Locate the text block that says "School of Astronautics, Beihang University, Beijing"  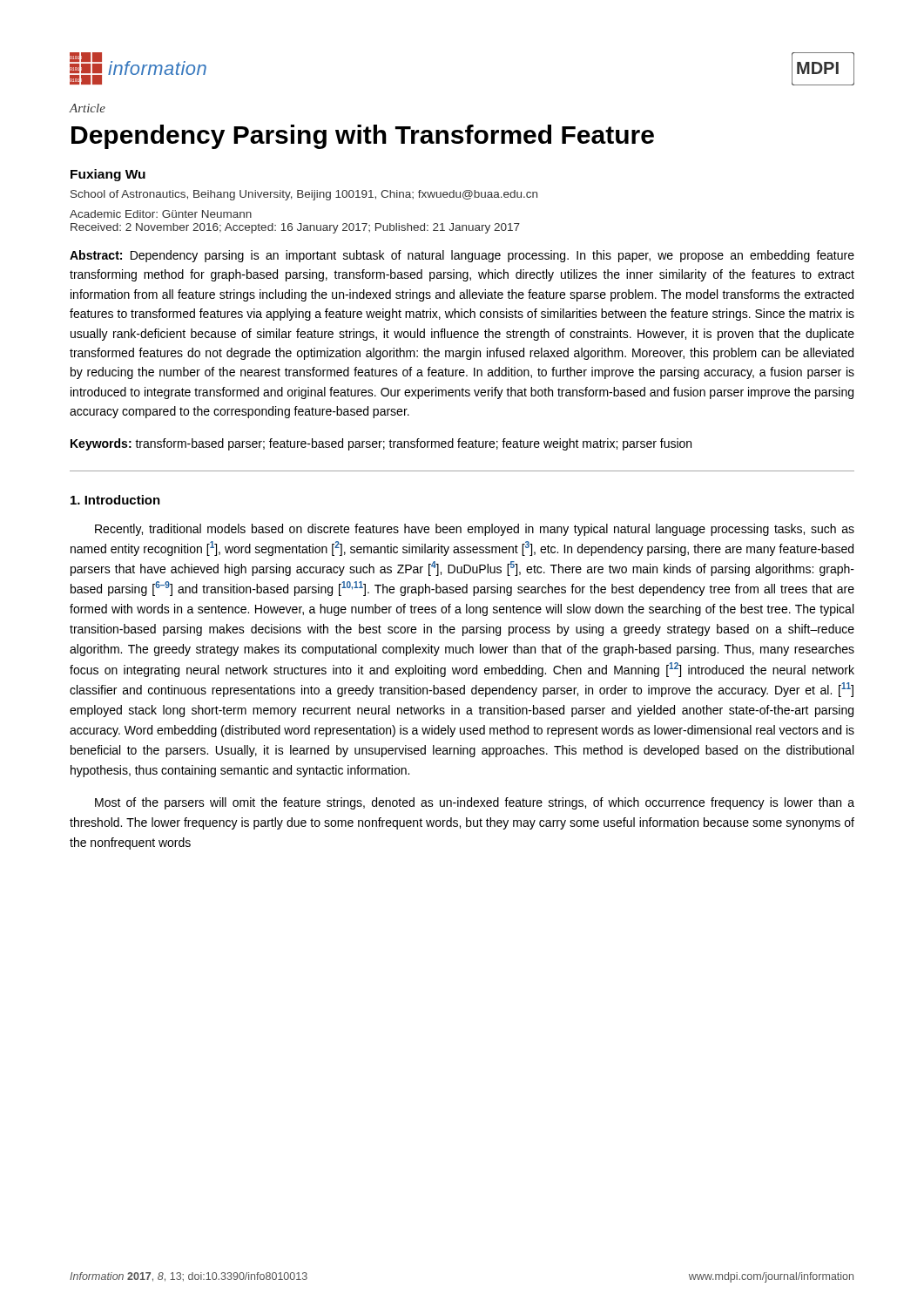pos(304,194)
